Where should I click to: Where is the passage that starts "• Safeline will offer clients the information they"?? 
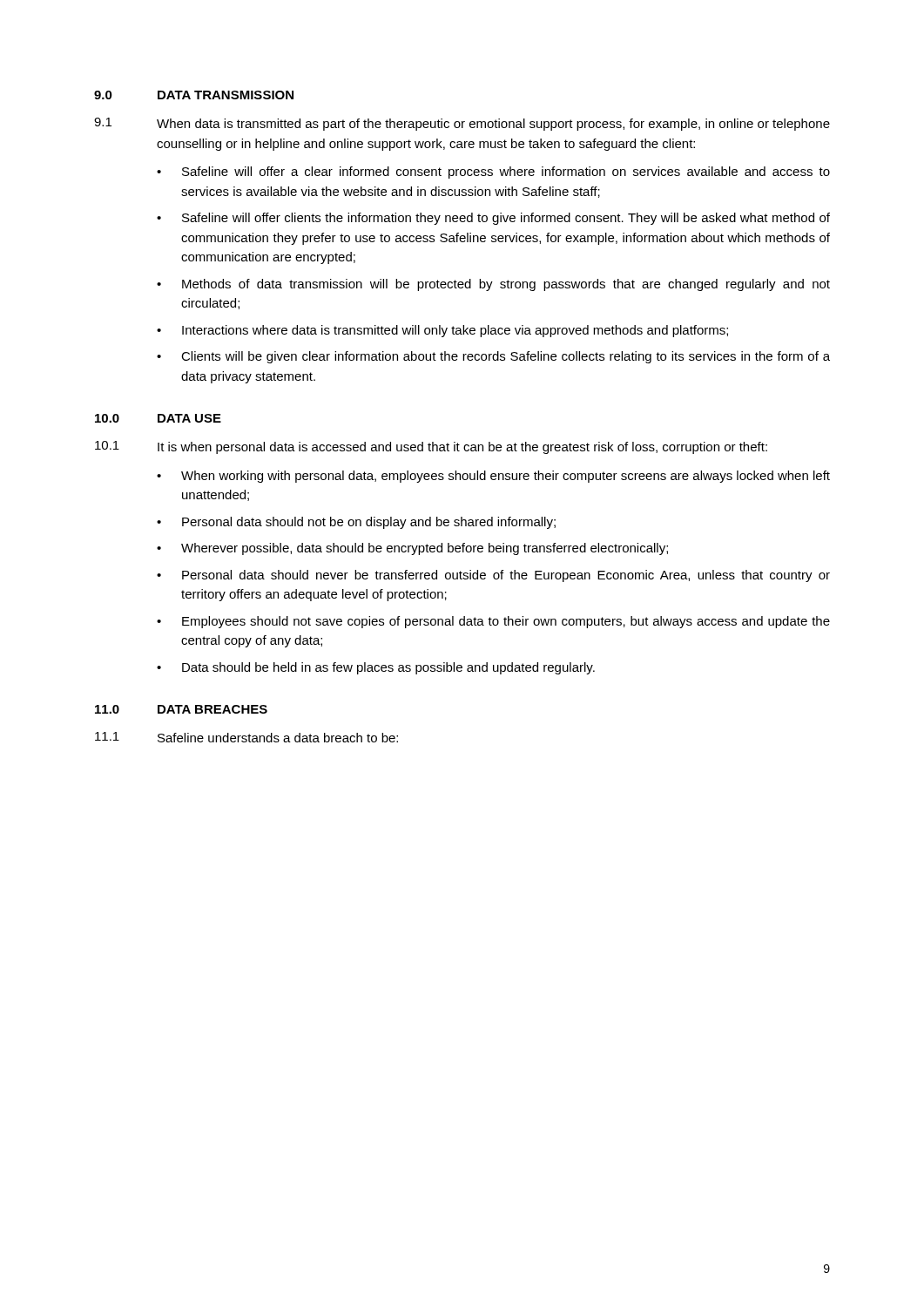tap(493, 238)
